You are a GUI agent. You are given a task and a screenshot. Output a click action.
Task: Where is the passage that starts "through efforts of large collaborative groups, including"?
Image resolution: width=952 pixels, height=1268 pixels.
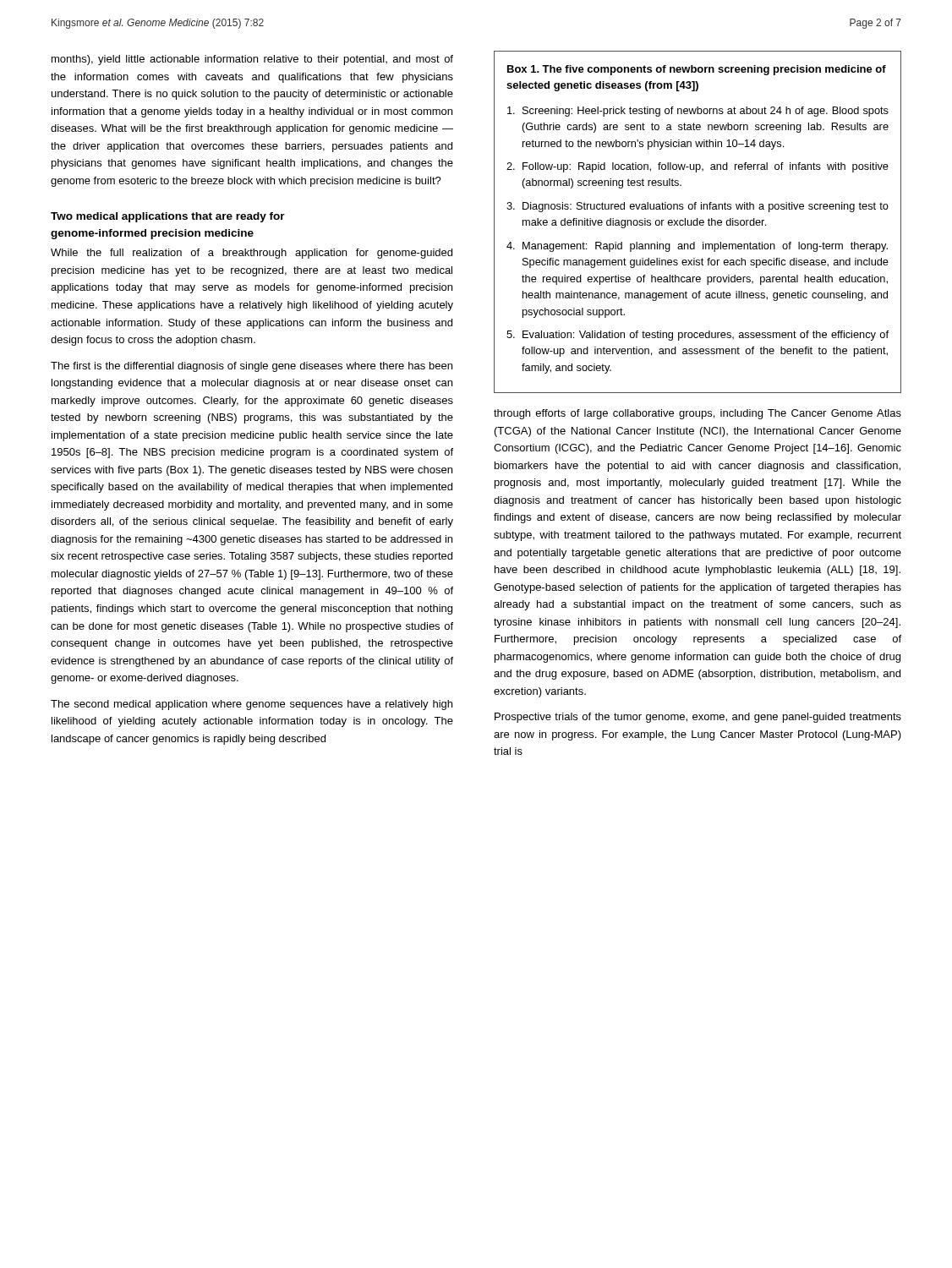(x=698, y=552)
